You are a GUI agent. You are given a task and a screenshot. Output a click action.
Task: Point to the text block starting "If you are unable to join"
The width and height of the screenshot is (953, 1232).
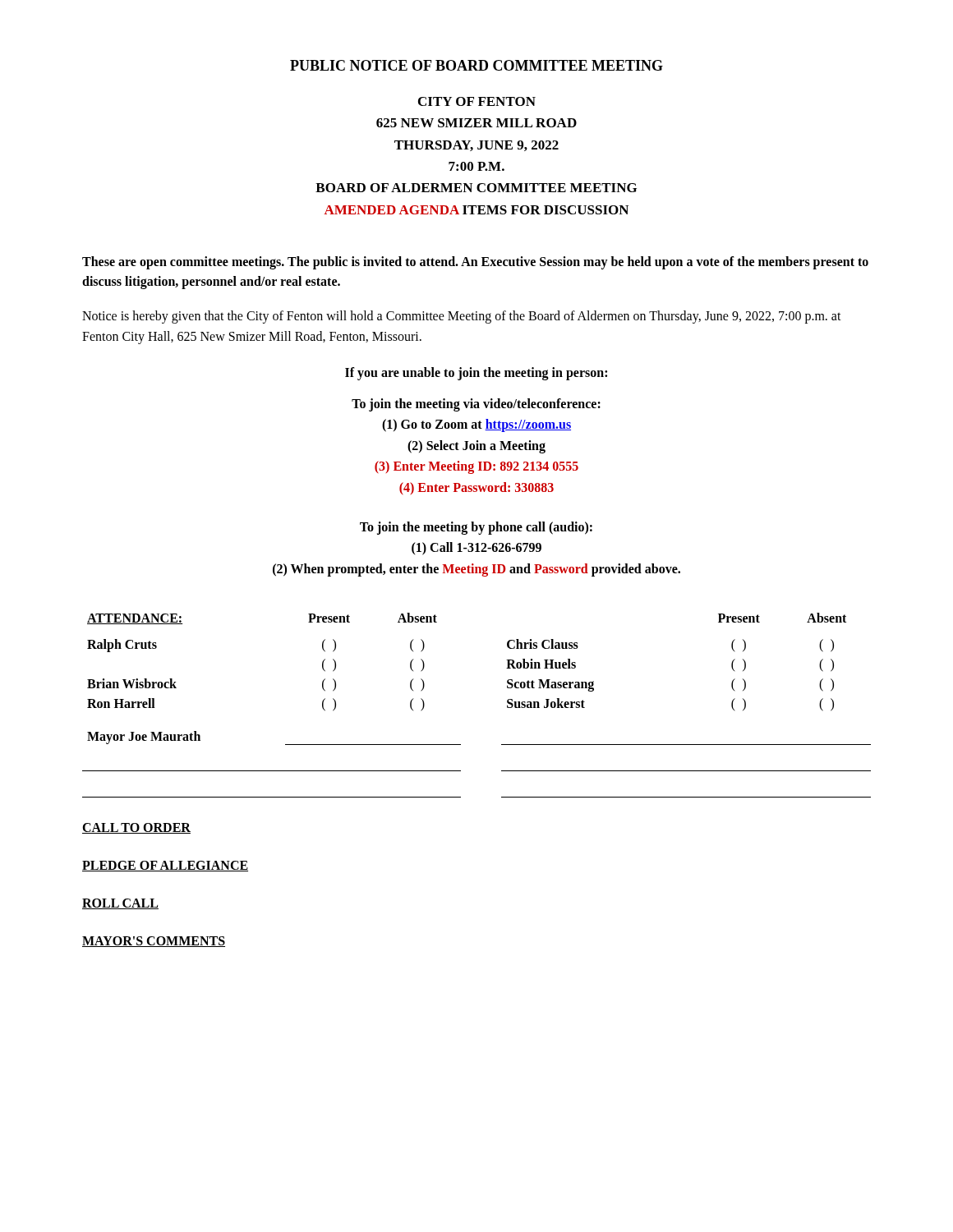pos(476,372)
